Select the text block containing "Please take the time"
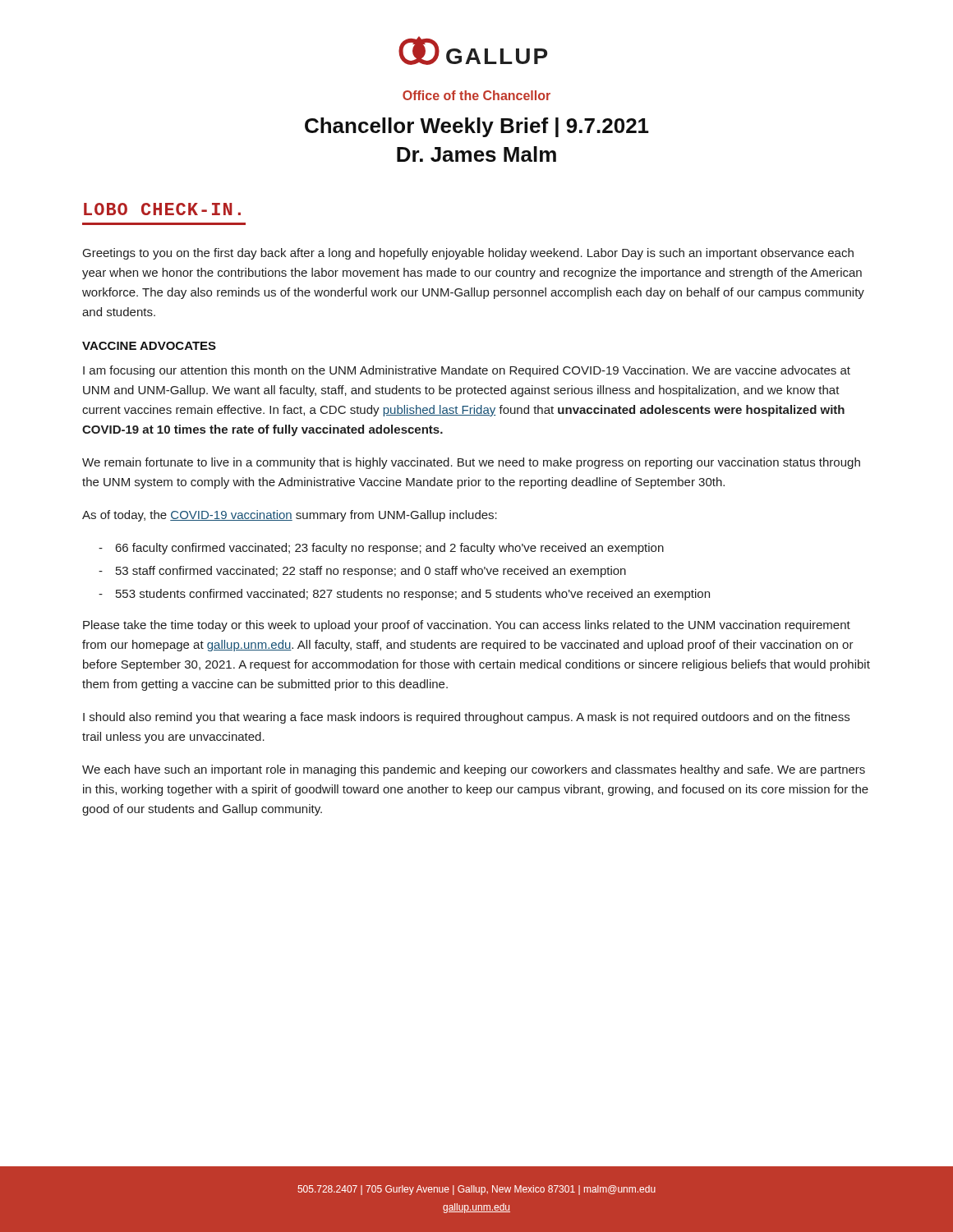 (476, 654)
